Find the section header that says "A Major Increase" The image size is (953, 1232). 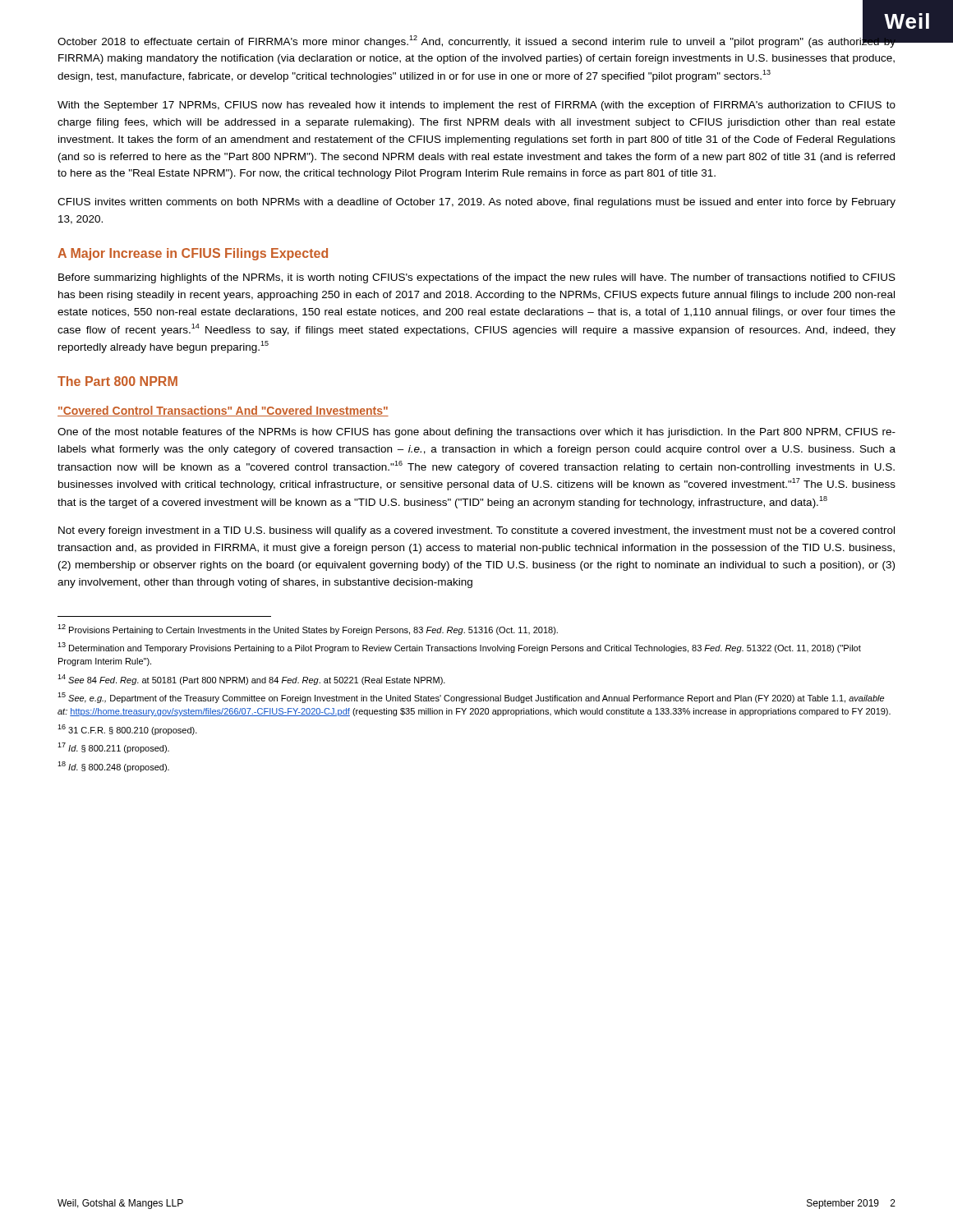point(193,254)
